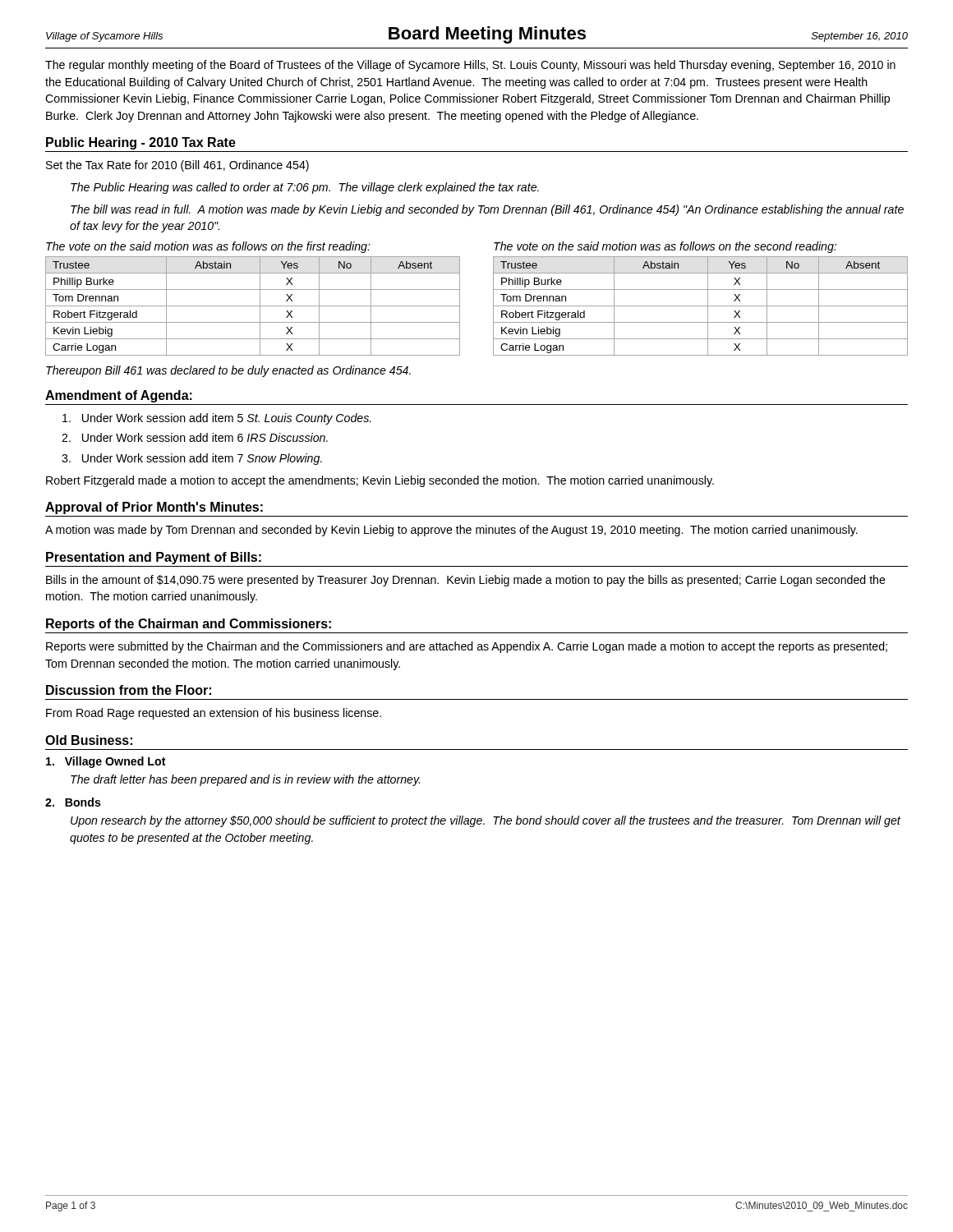Locate the text block containing "Bills in the amount of $14,090.75 were"

[465, 588]
